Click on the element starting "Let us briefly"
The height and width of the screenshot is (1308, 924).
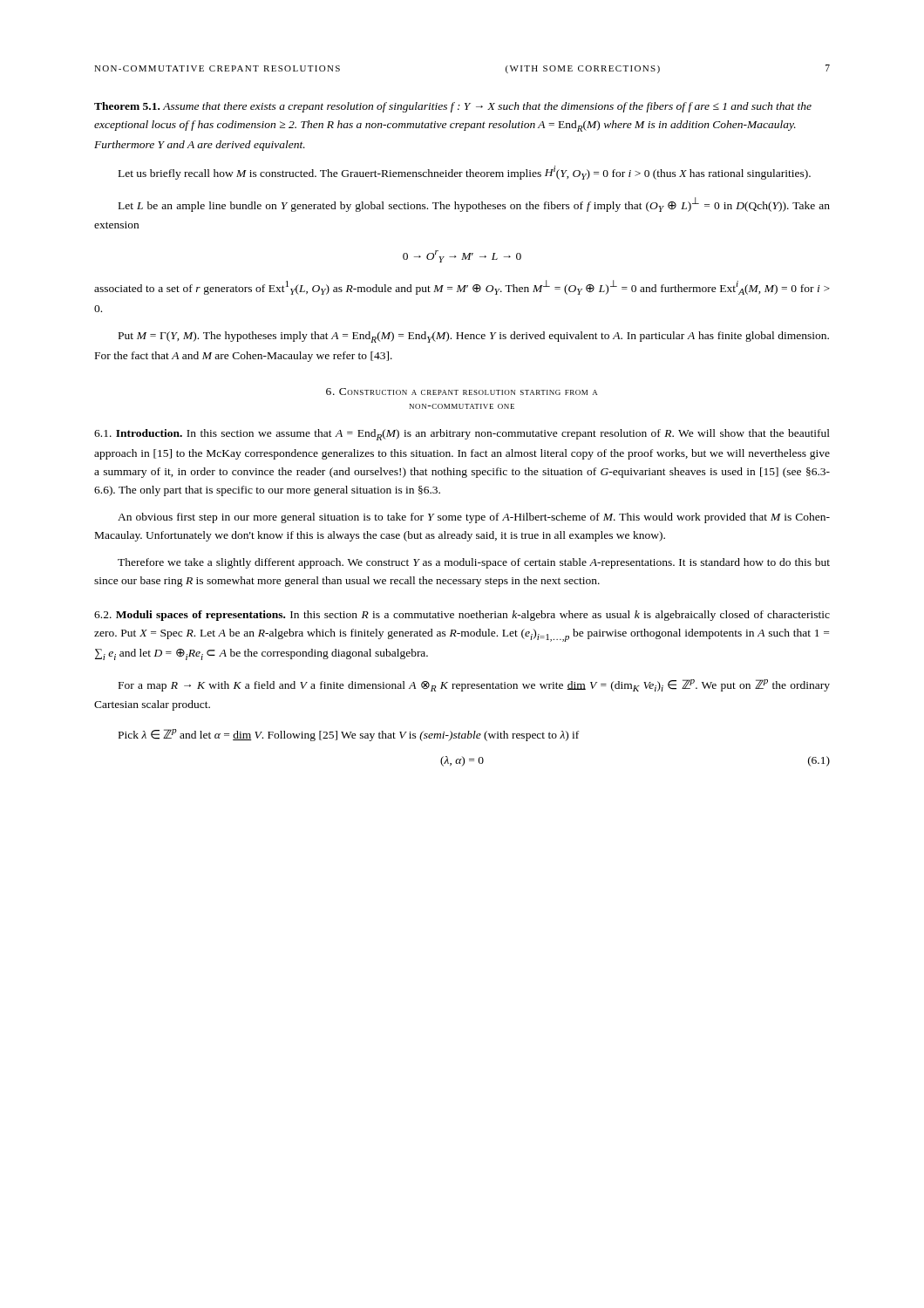462,173
